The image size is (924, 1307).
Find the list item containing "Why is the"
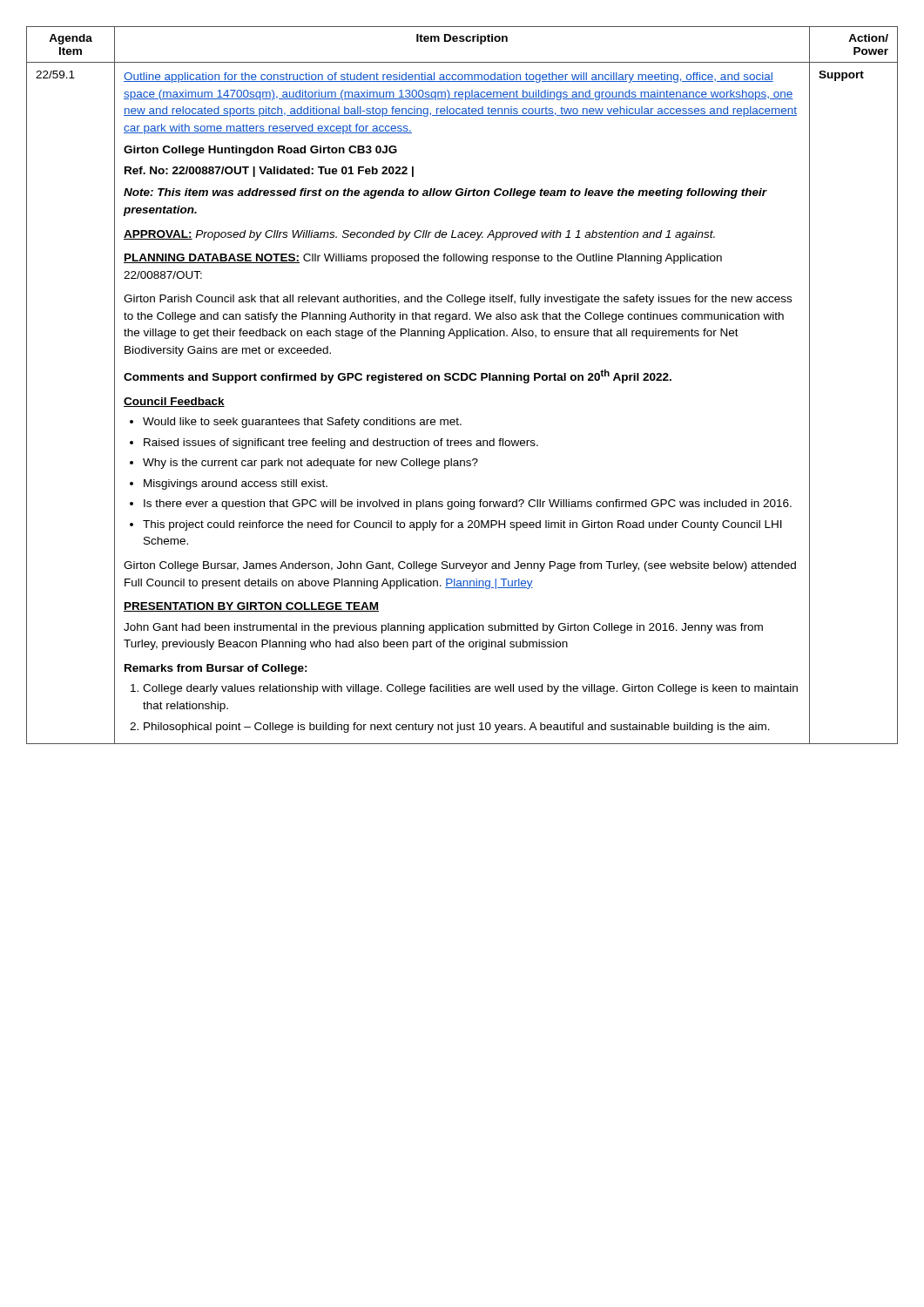pos(310,462)
